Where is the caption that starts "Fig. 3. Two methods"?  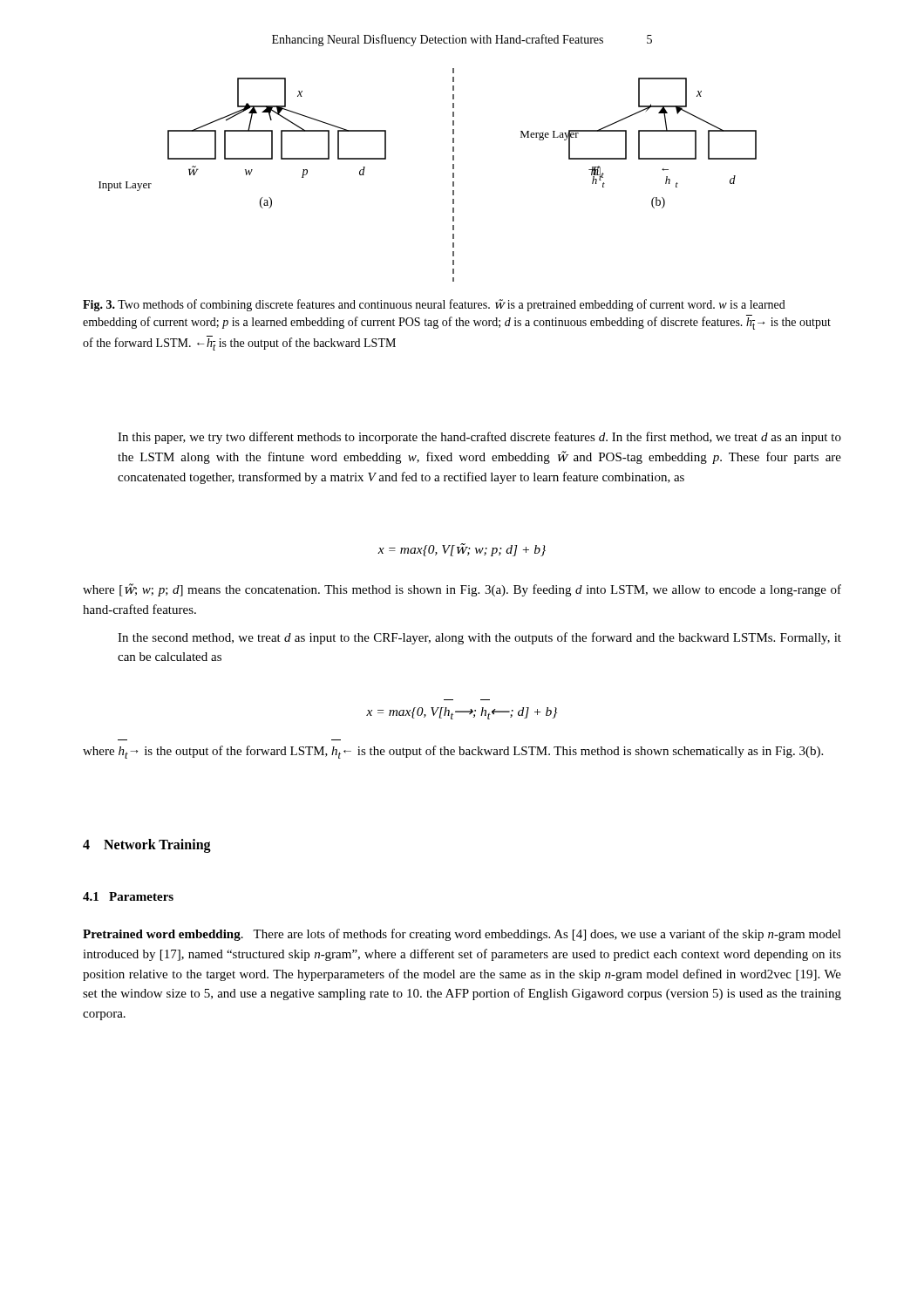(x=457, y=326)
